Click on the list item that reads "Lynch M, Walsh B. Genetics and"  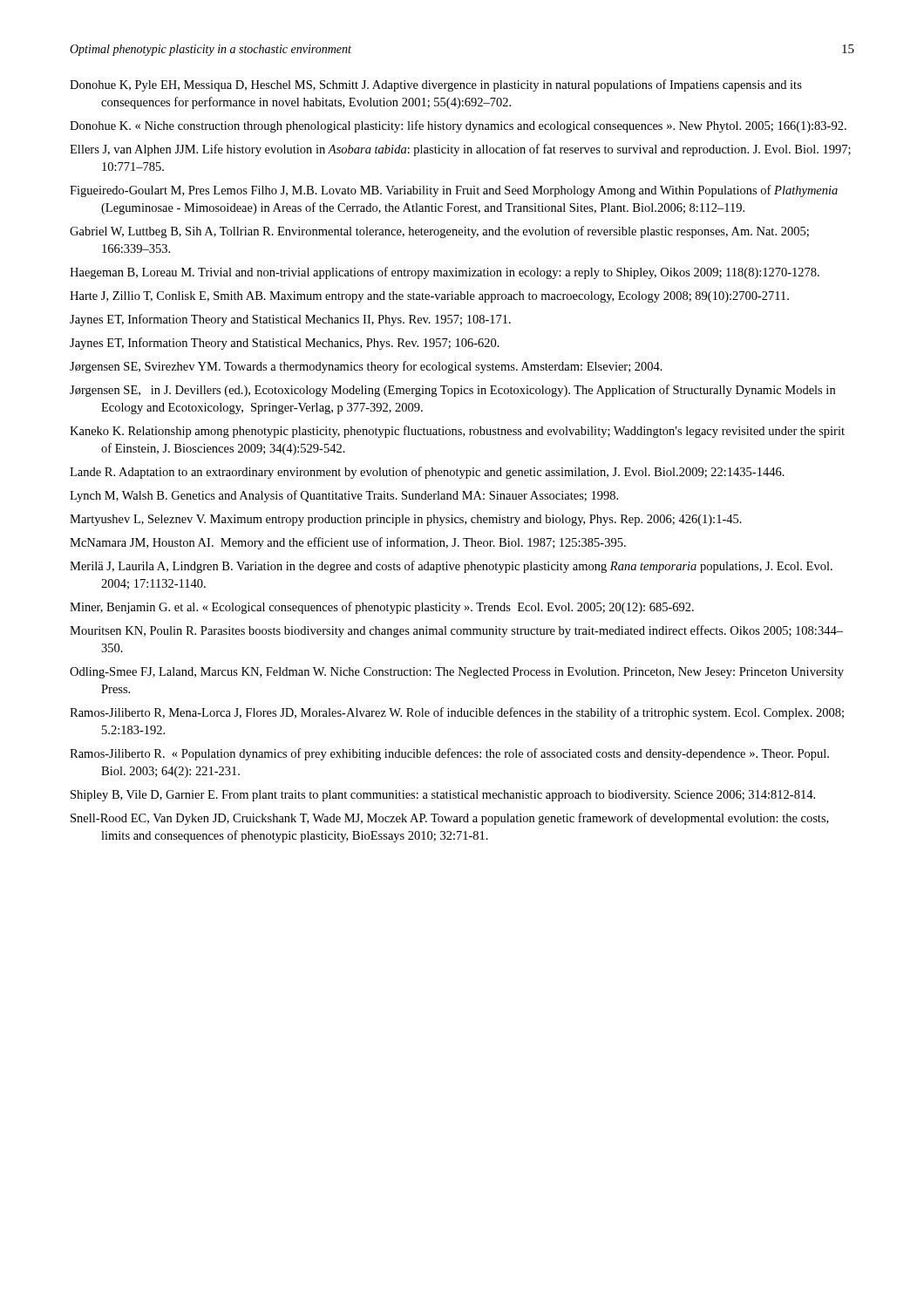tap(344, 495)
